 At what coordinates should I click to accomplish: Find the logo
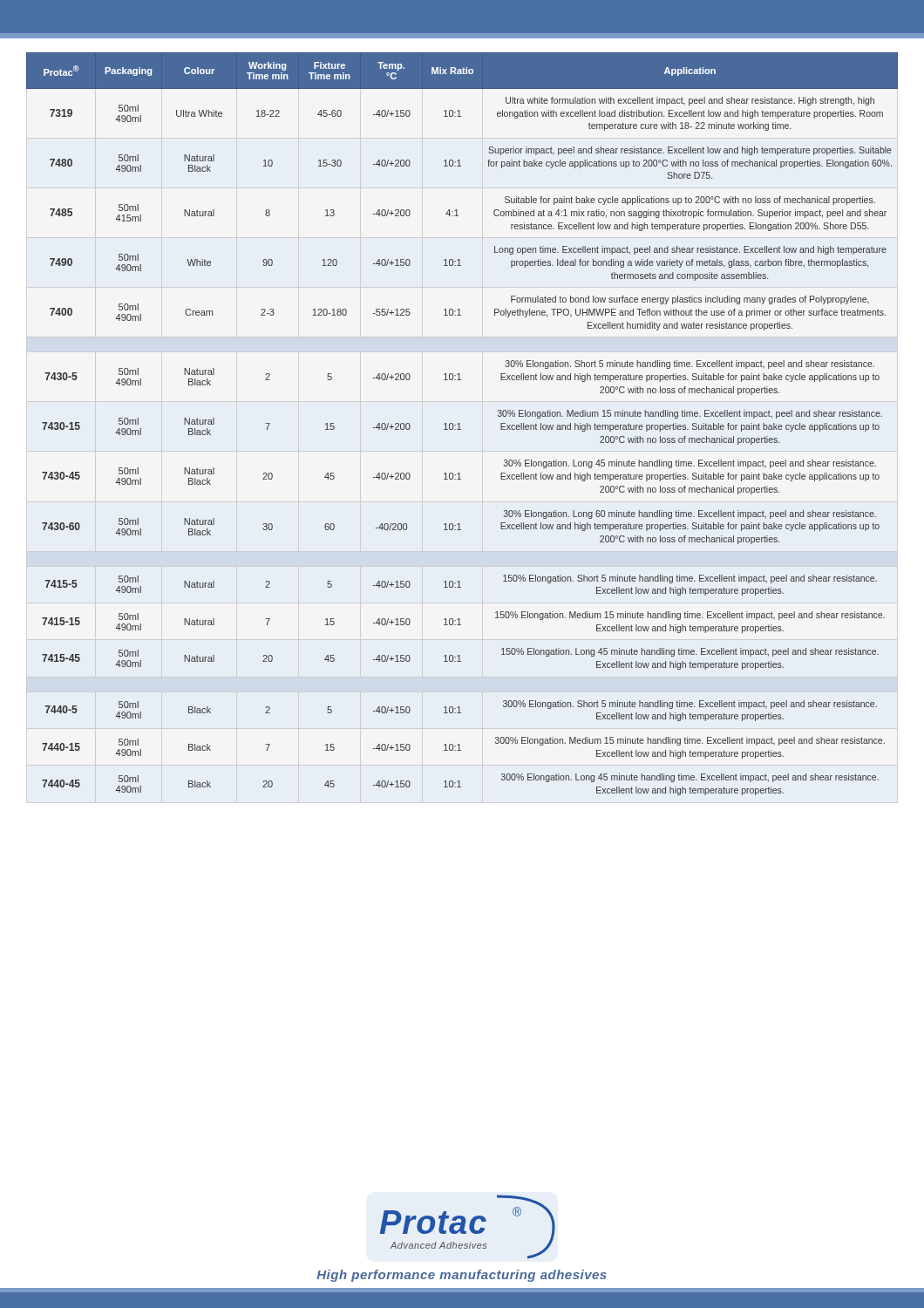click(x=462, y=1227)
